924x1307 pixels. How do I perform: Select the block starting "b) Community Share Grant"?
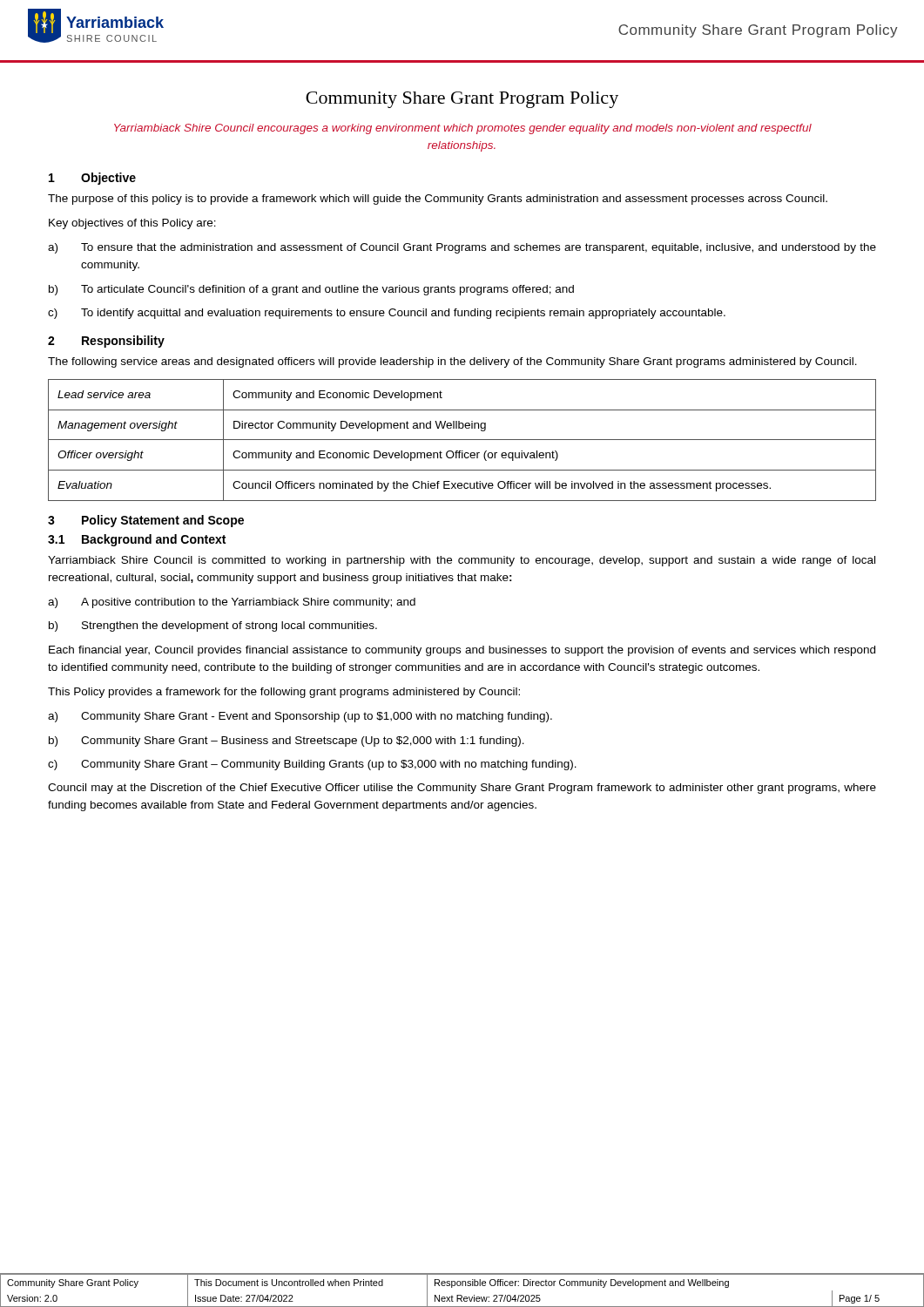point(462,740)
